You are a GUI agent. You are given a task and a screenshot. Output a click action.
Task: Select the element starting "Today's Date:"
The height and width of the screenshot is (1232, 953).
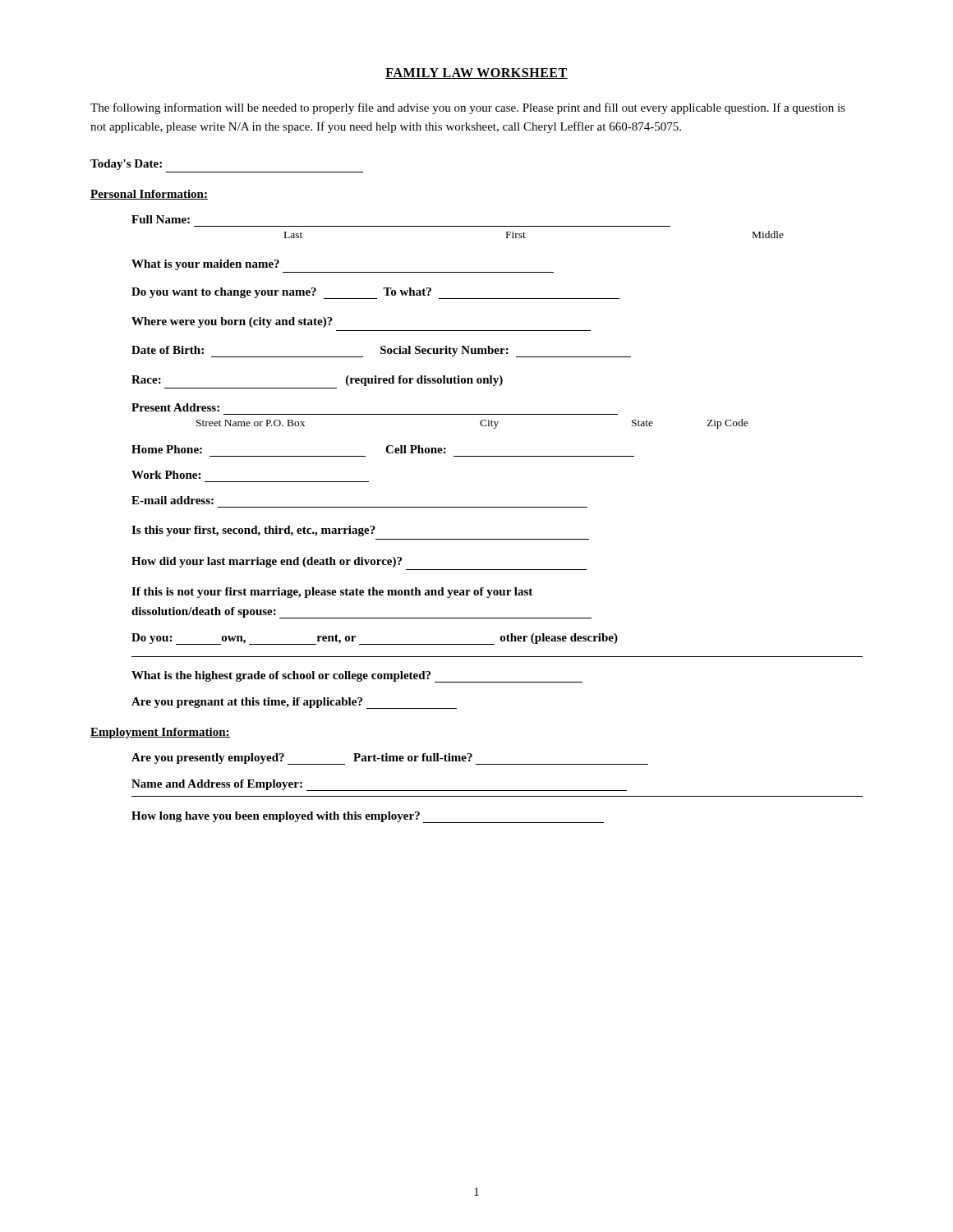[227, 164]
